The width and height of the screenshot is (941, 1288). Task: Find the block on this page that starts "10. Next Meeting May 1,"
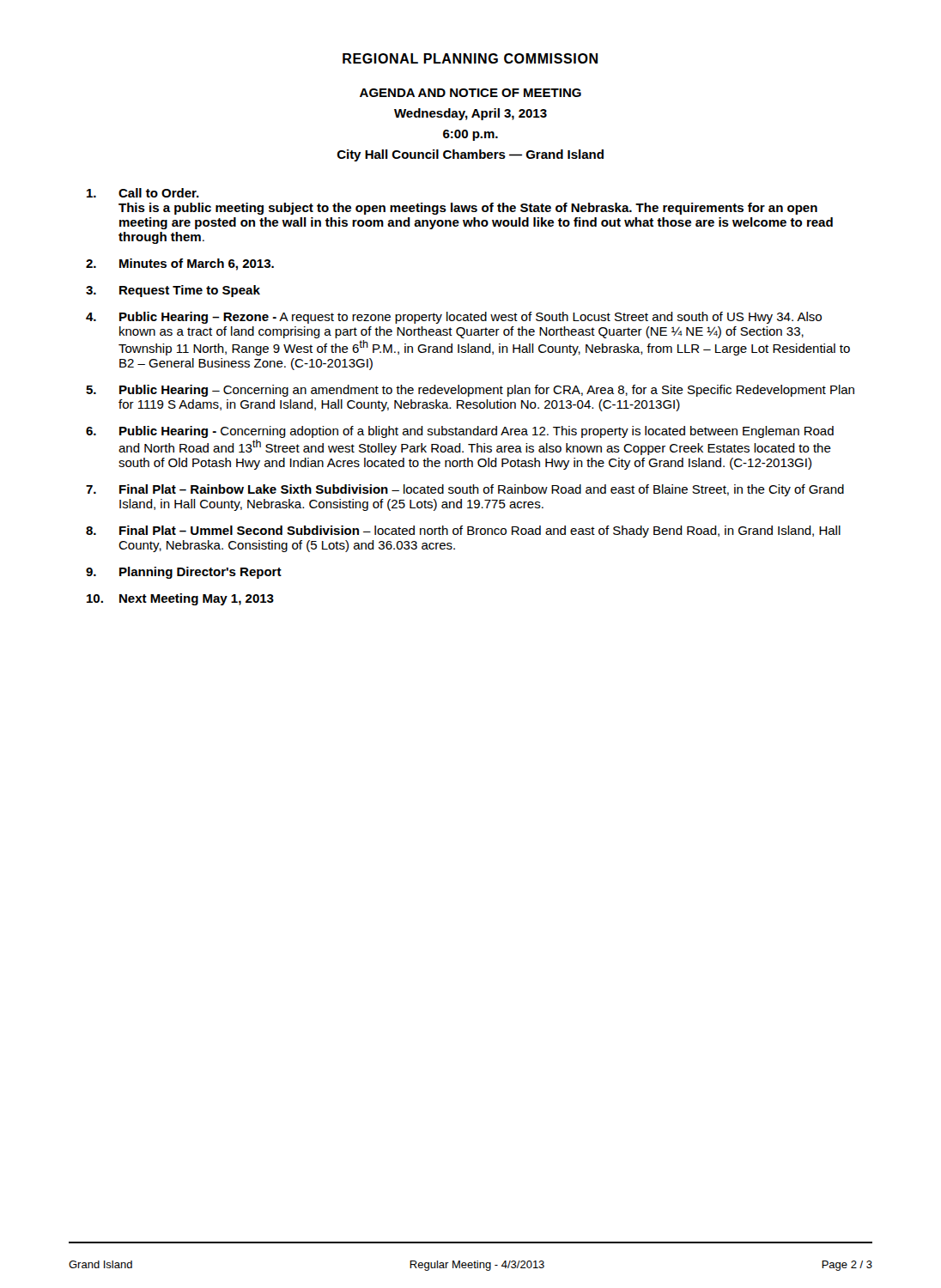point(180,598)
